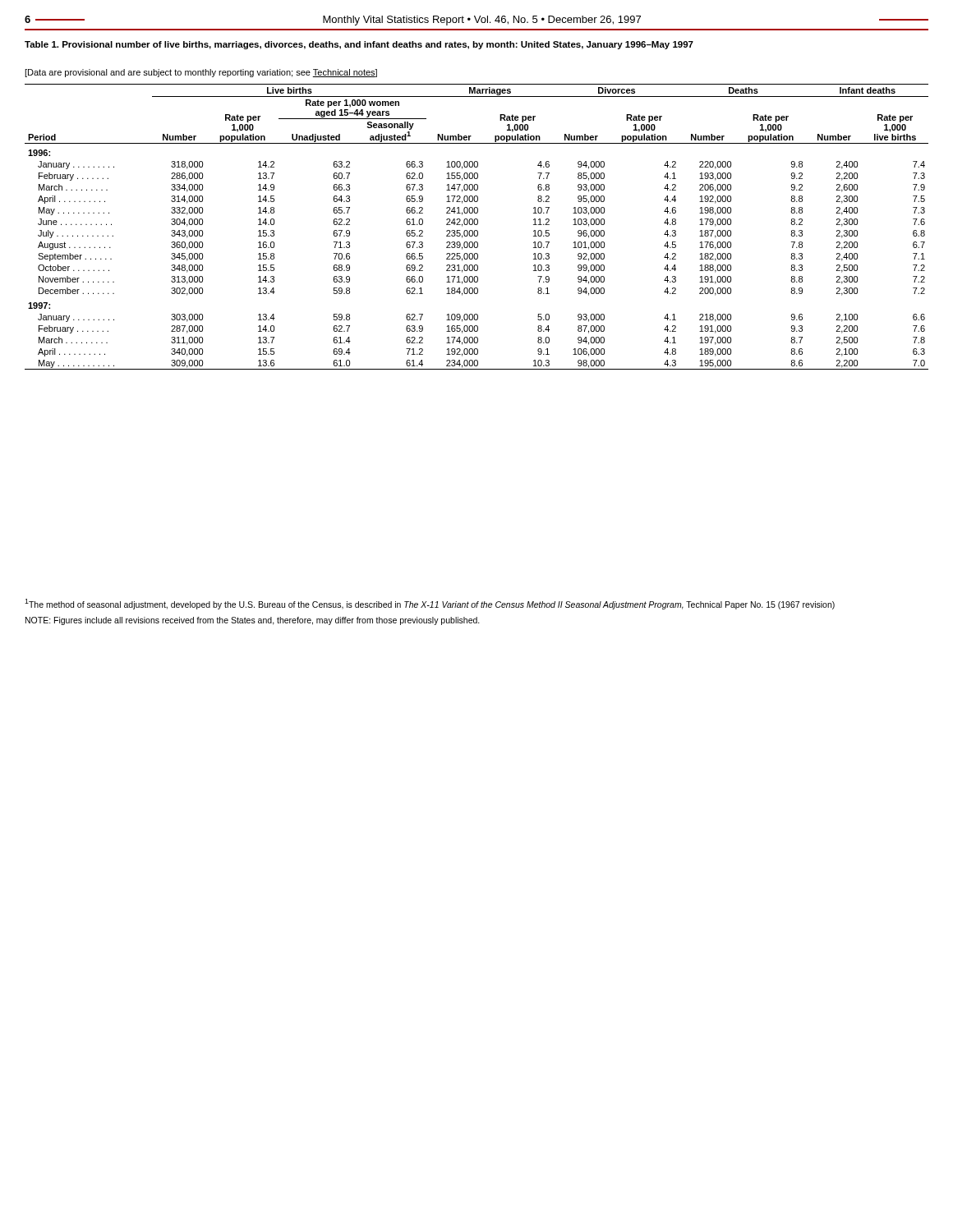Click on the element starting "[Data are provisional and"
The image size is (953, 1232).
pos(201,72)
